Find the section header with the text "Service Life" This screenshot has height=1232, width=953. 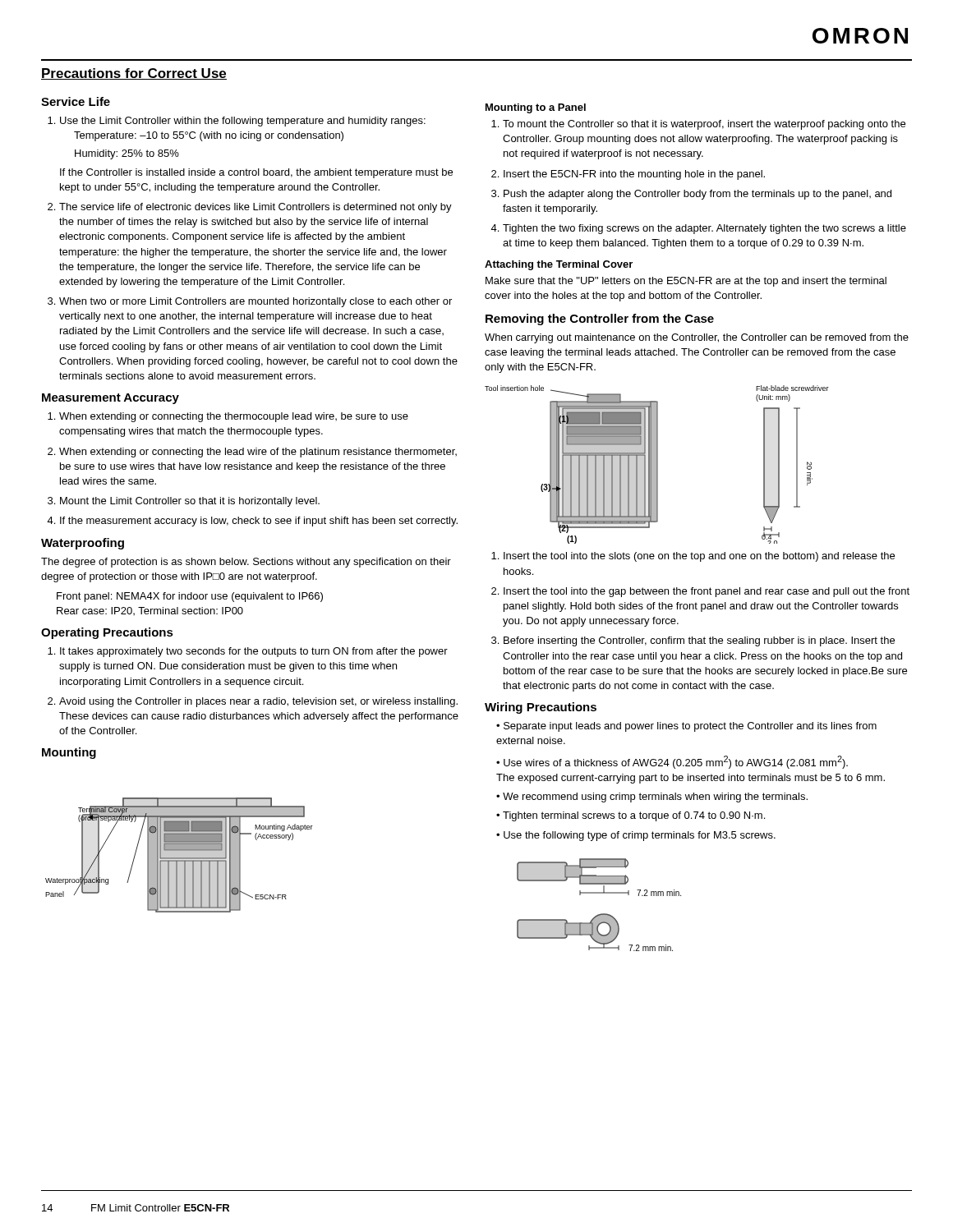pos(76,101)
